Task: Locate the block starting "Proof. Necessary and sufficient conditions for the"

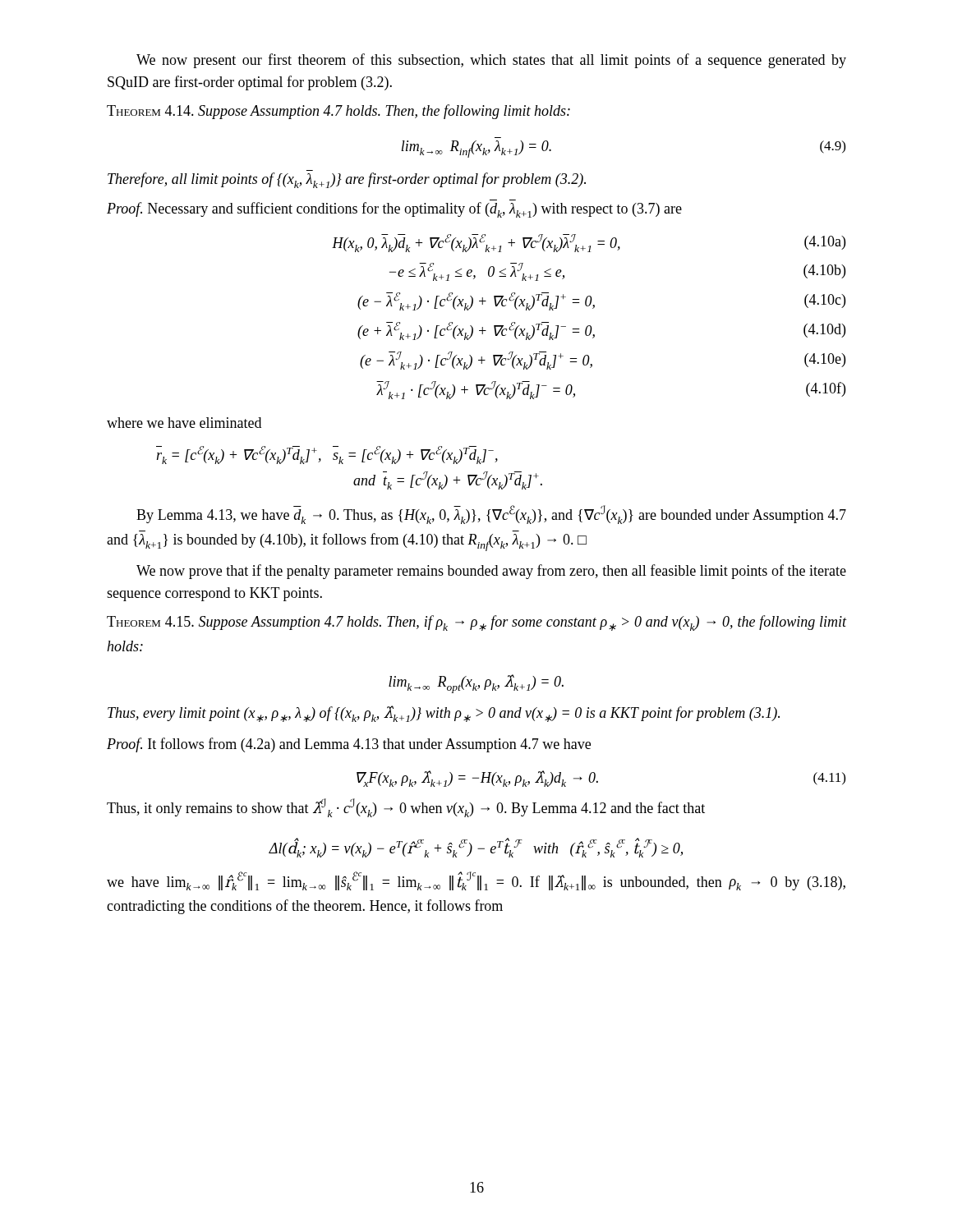Action: (394, 210)
